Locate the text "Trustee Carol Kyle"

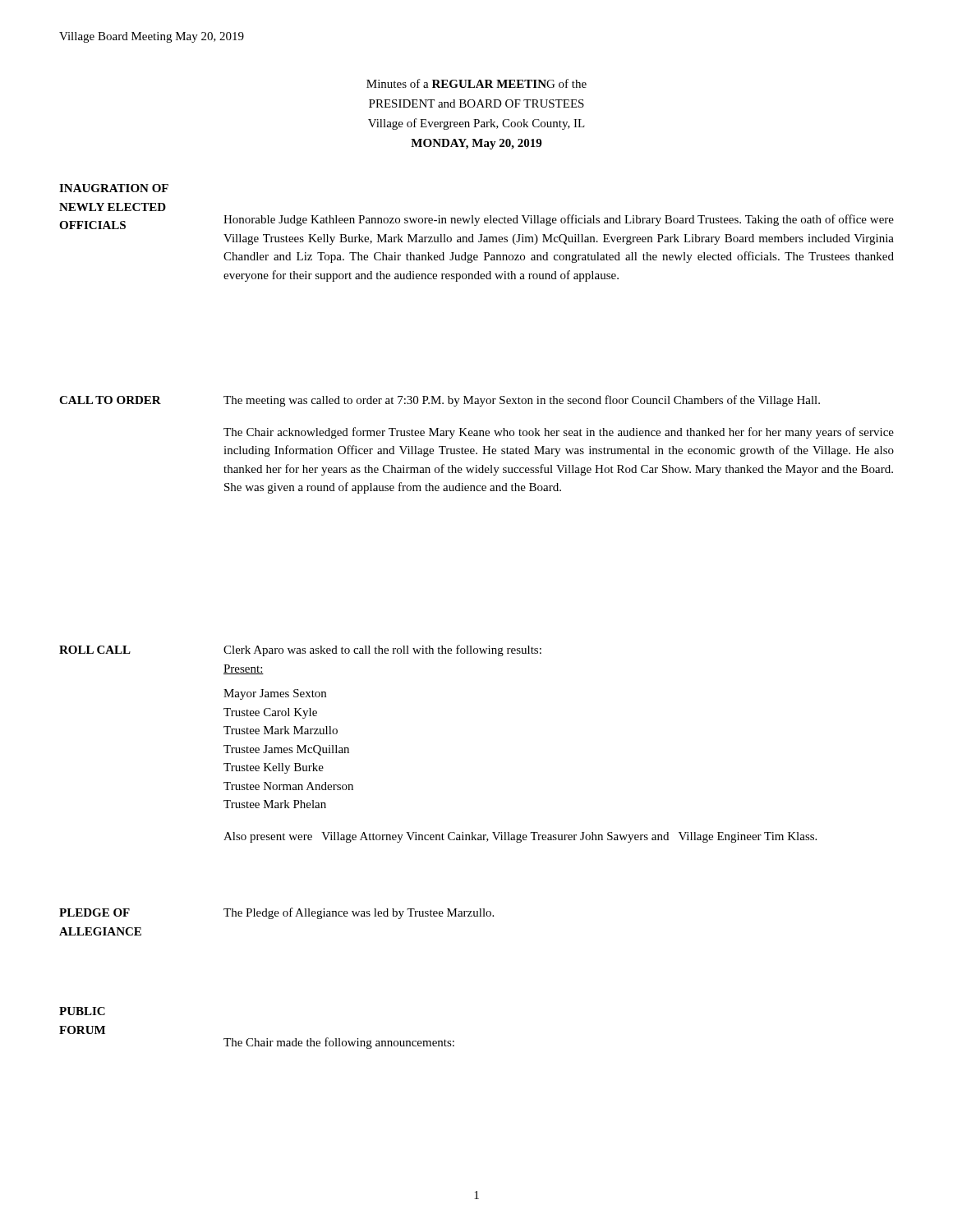[270, 712]
